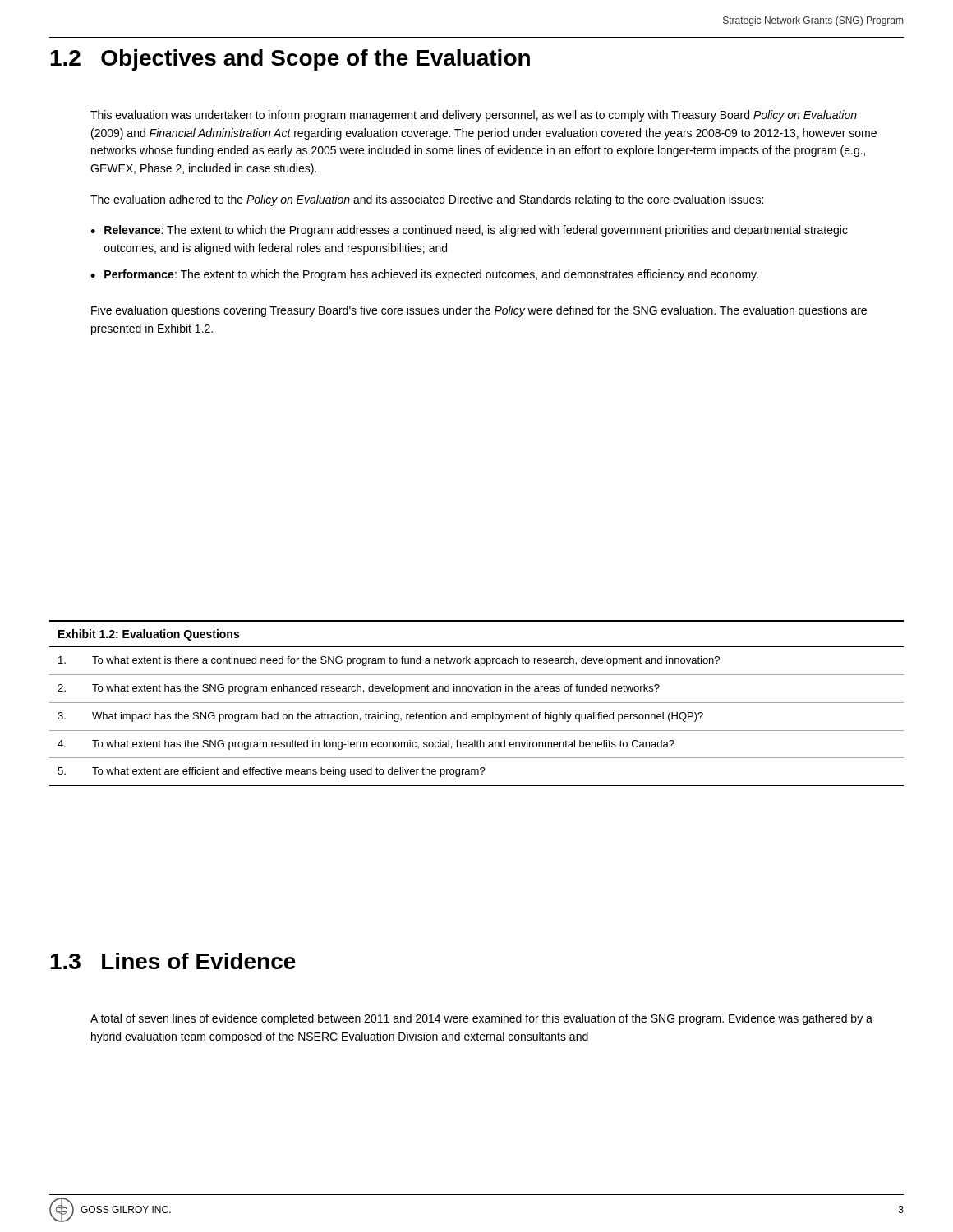This screenshot has height=1232, width=953.
Task: Click on the list item containing "• Performance: The extent to which the Program"
Action: [489, 276]
